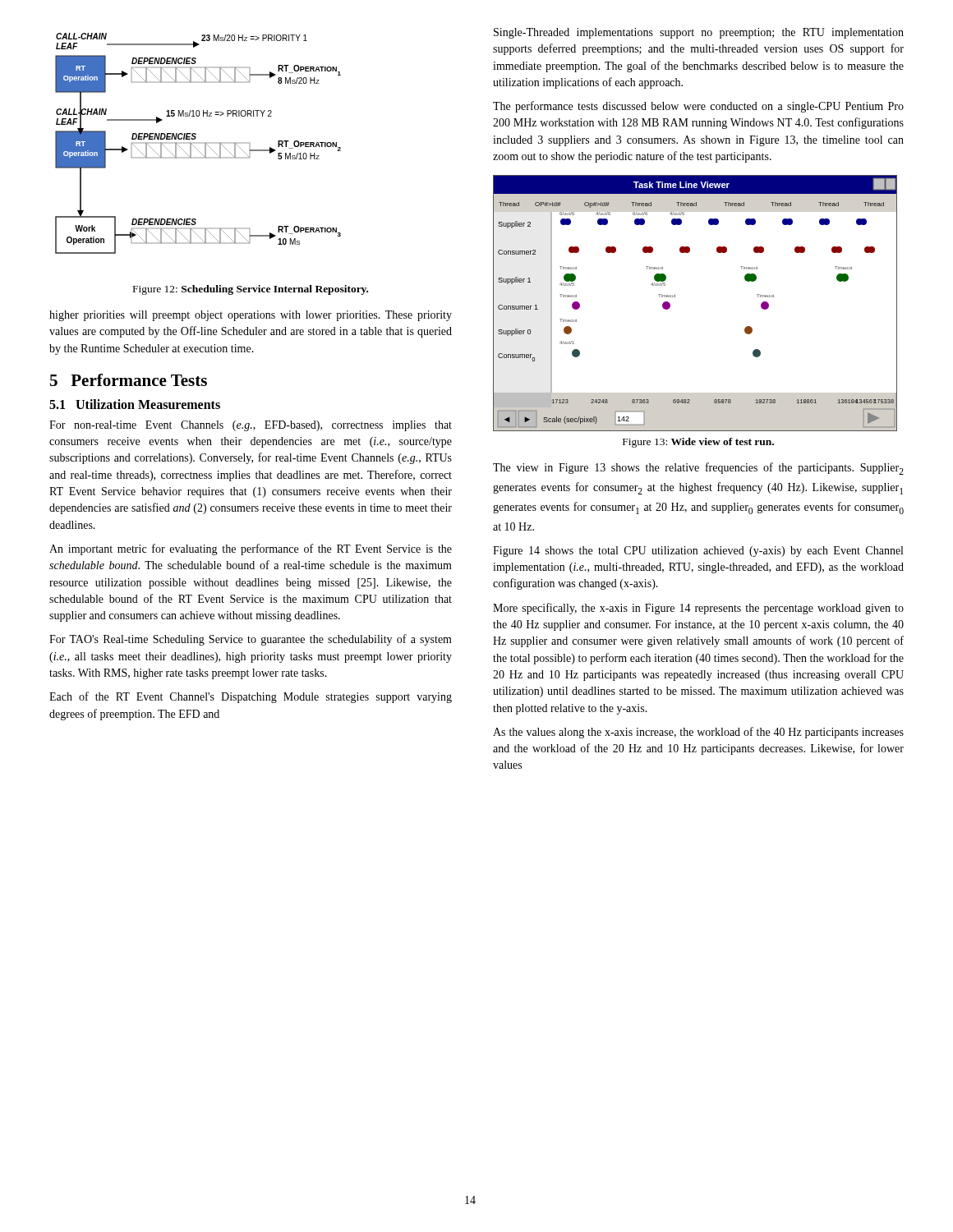Viewport: 953px width, 1232px height.
Task: Locate the region starting "5.1 Utilization Measurements"
Action: [x=135, y=404]
